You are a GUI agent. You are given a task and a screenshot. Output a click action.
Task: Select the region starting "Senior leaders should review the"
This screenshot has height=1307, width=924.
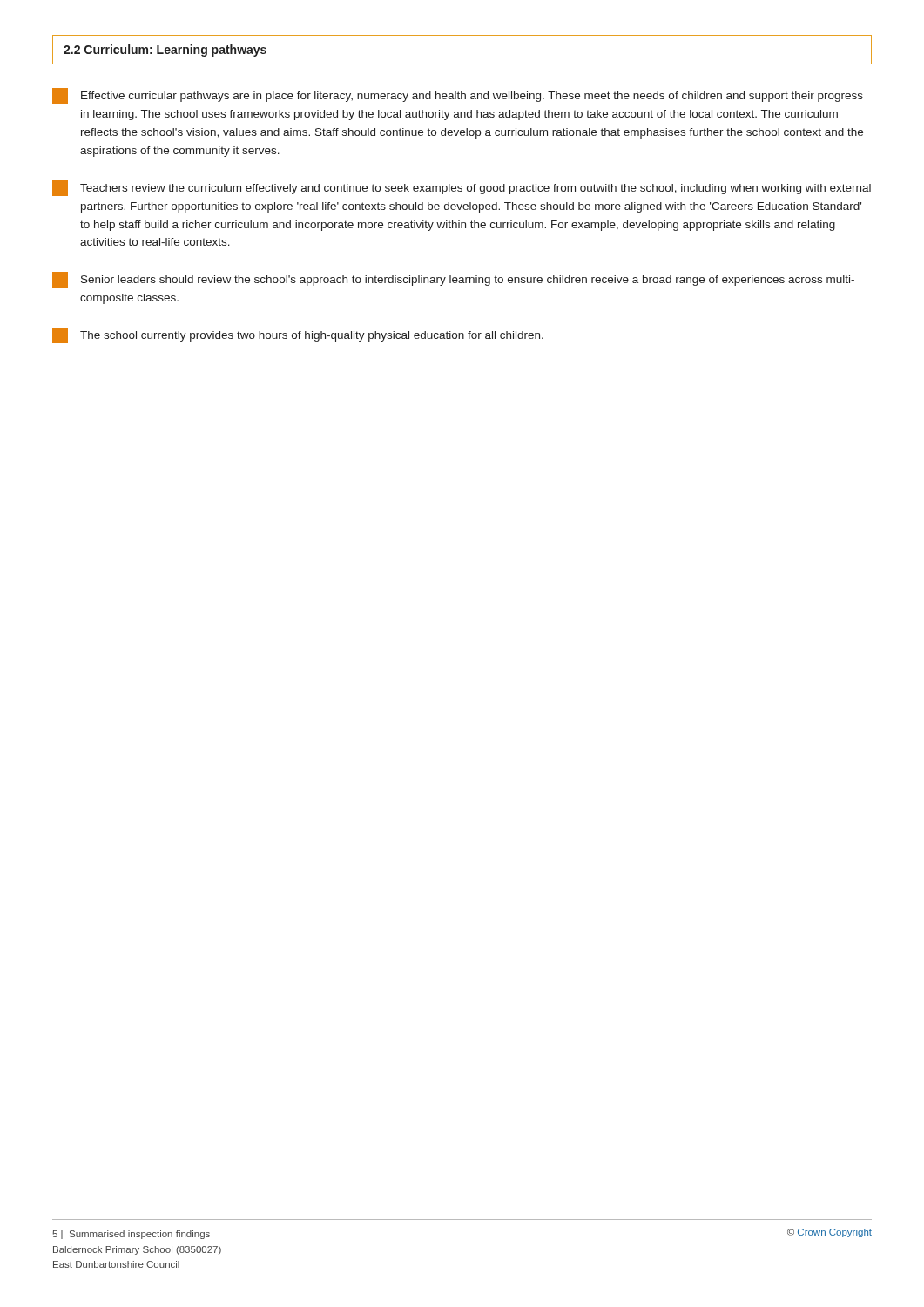point(462,290)
